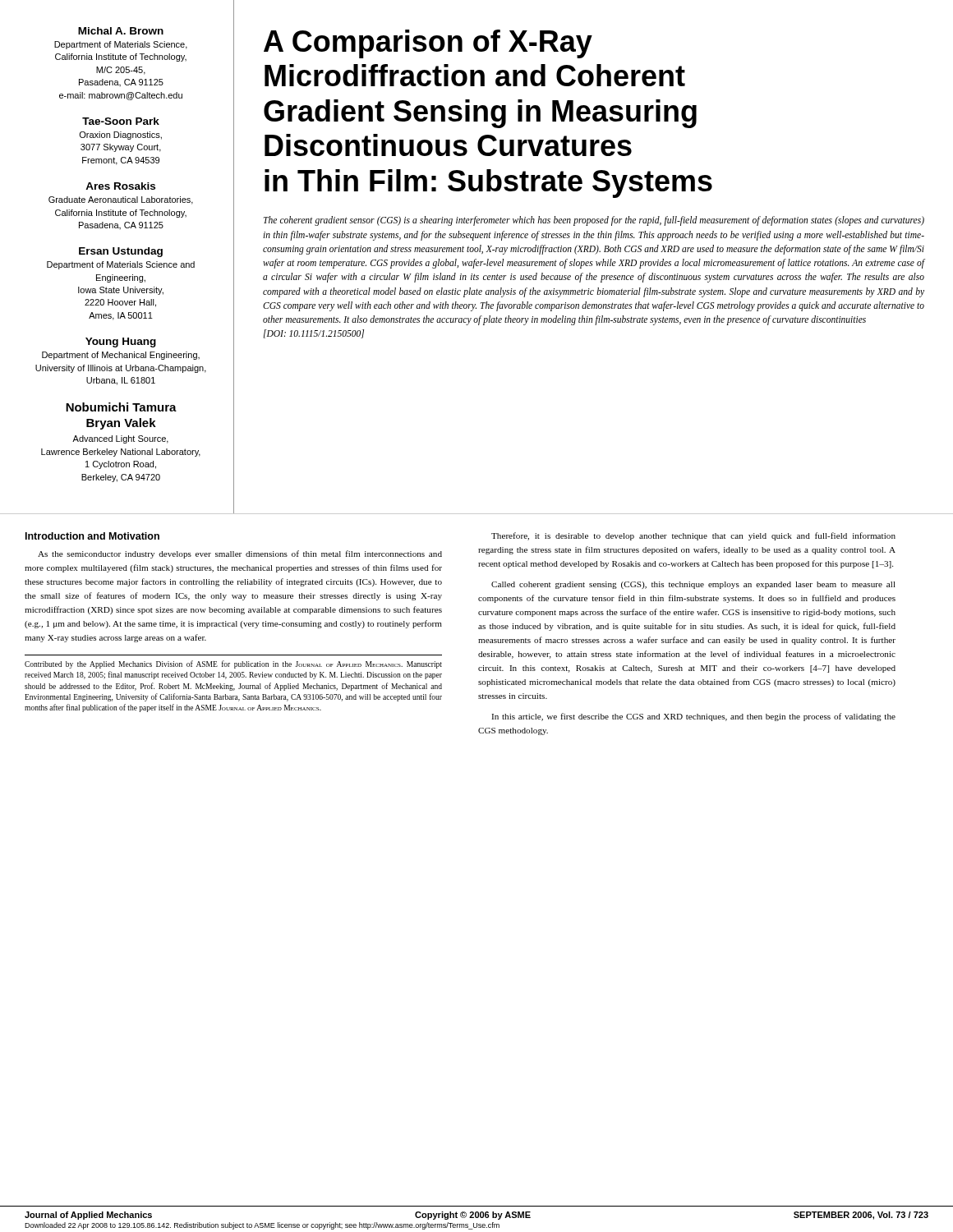Point to the title beginning "A Comparison of X-Ray Microdiffraction"

tap(488, 111)
